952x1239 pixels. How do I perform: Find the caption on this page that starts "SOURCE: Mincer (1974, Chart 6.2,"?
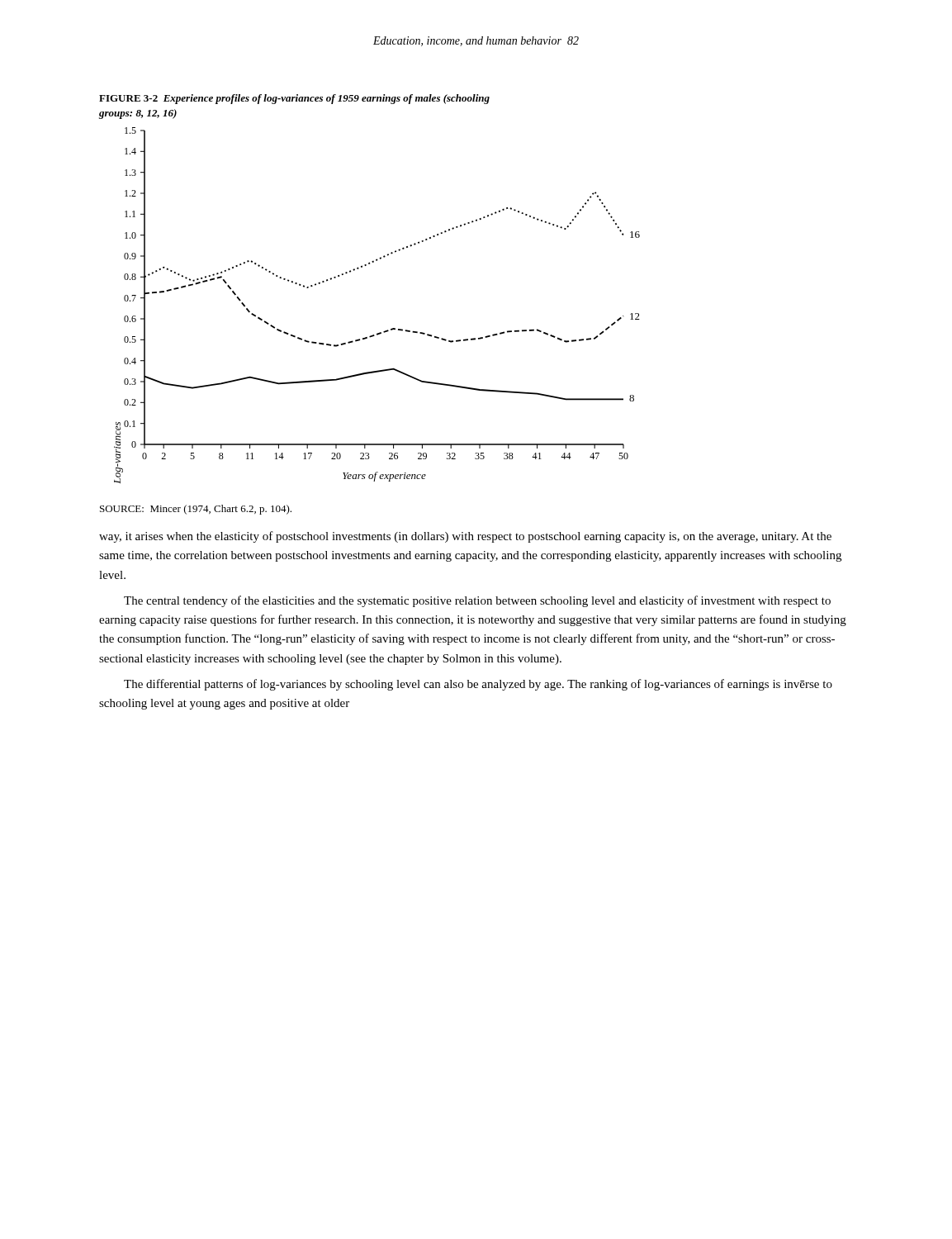click(196, 508)
